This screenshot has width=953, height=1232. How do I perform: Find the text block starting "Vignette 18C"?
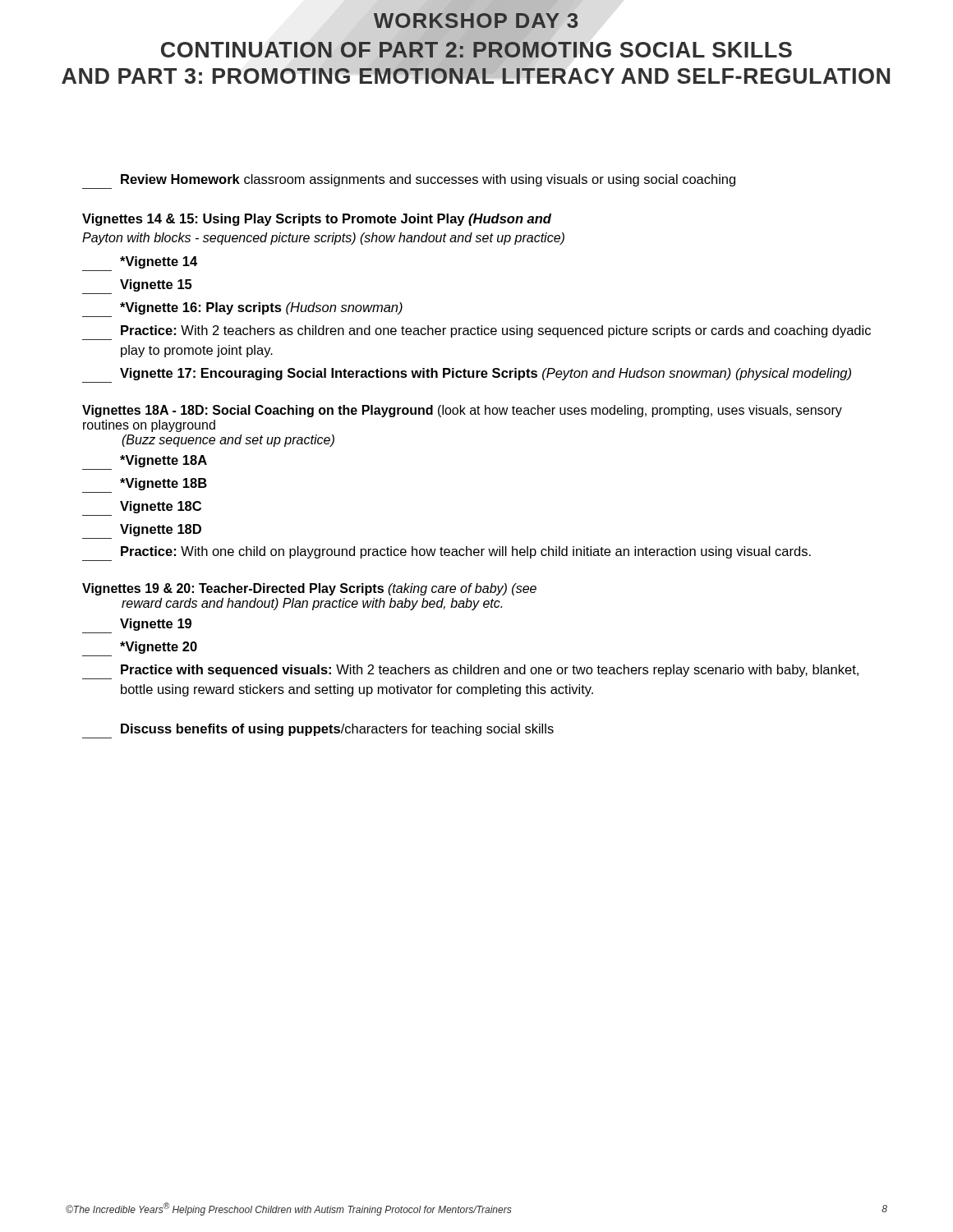(x=161, y=507)
